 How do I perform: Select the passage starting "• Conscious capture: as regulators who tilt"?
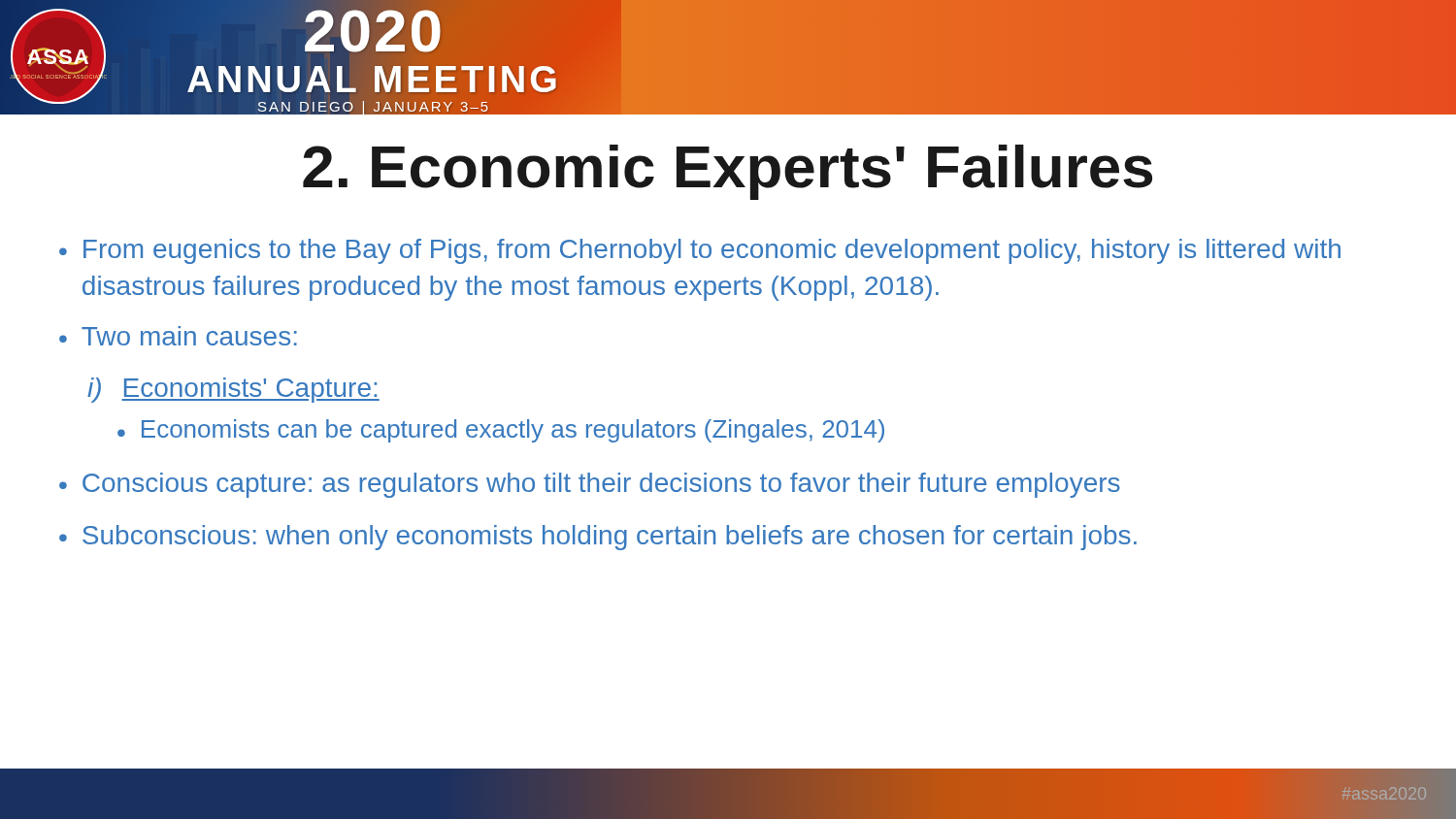tap(728, 484)
